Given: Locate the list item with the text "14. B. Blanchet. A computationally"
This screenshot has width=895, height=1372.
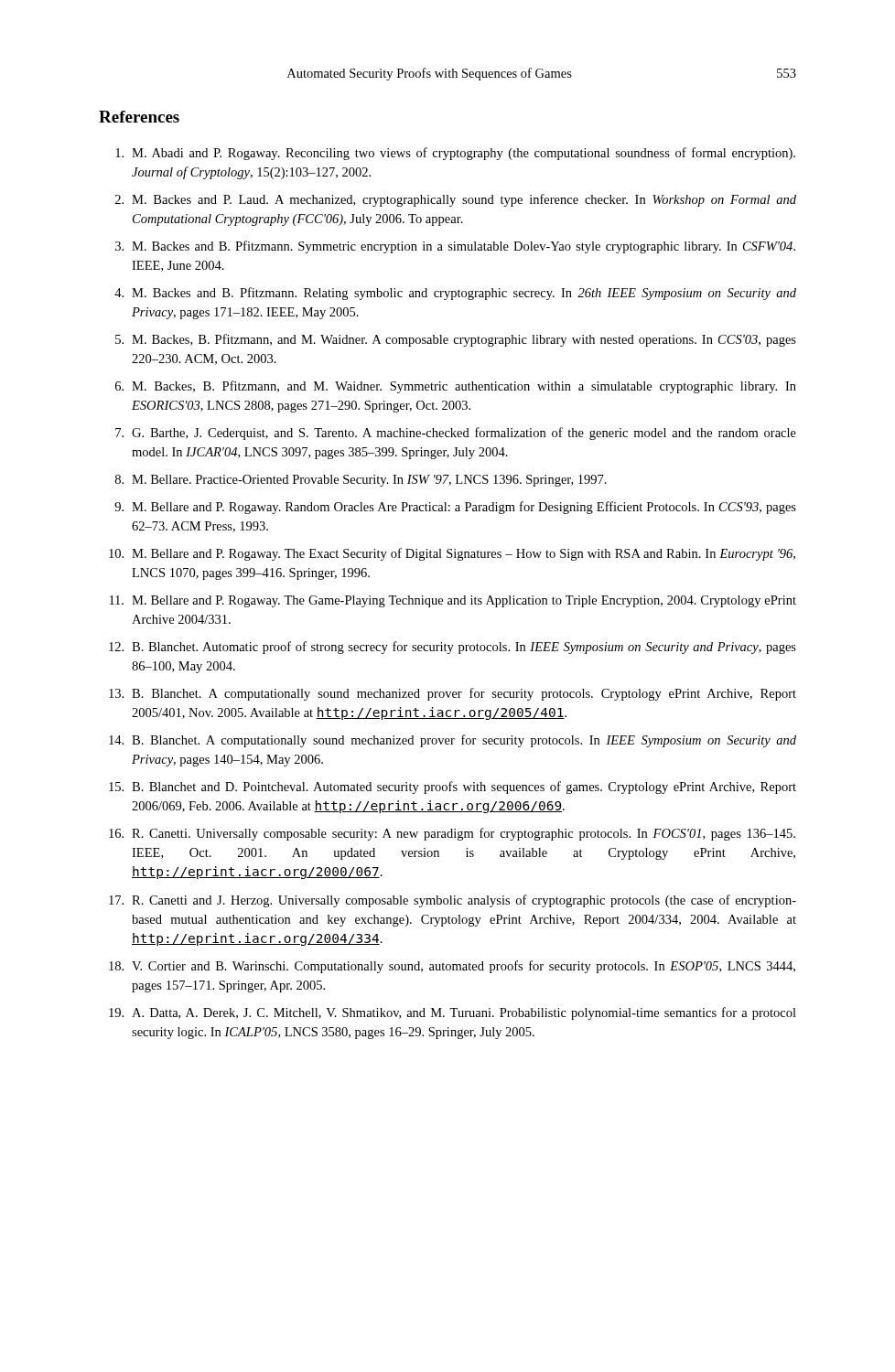Looking at the screenshot, I should (x=448, y=750).
